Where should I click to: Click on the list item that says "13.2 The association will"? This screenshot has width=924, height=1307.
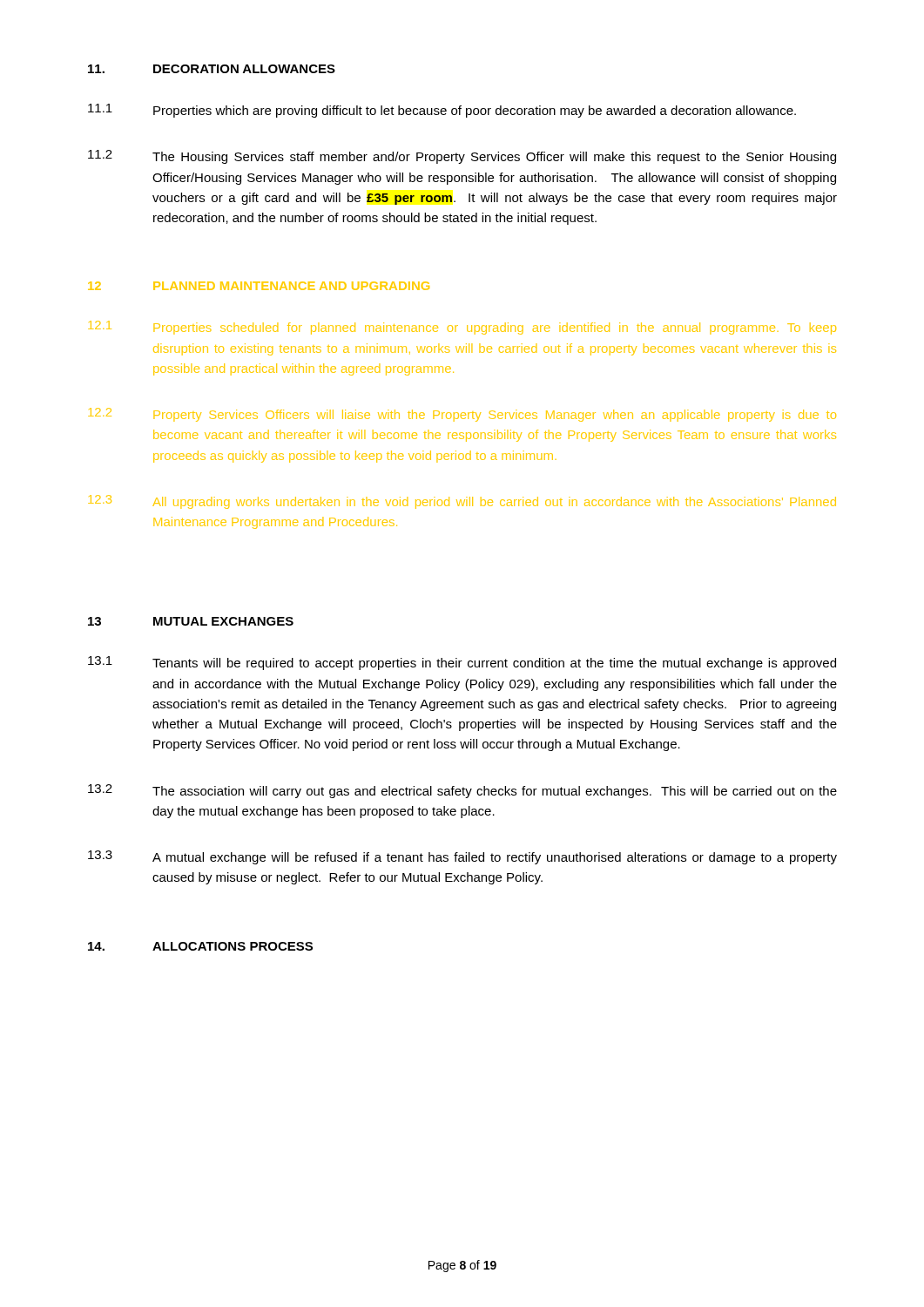click(462, 801)
